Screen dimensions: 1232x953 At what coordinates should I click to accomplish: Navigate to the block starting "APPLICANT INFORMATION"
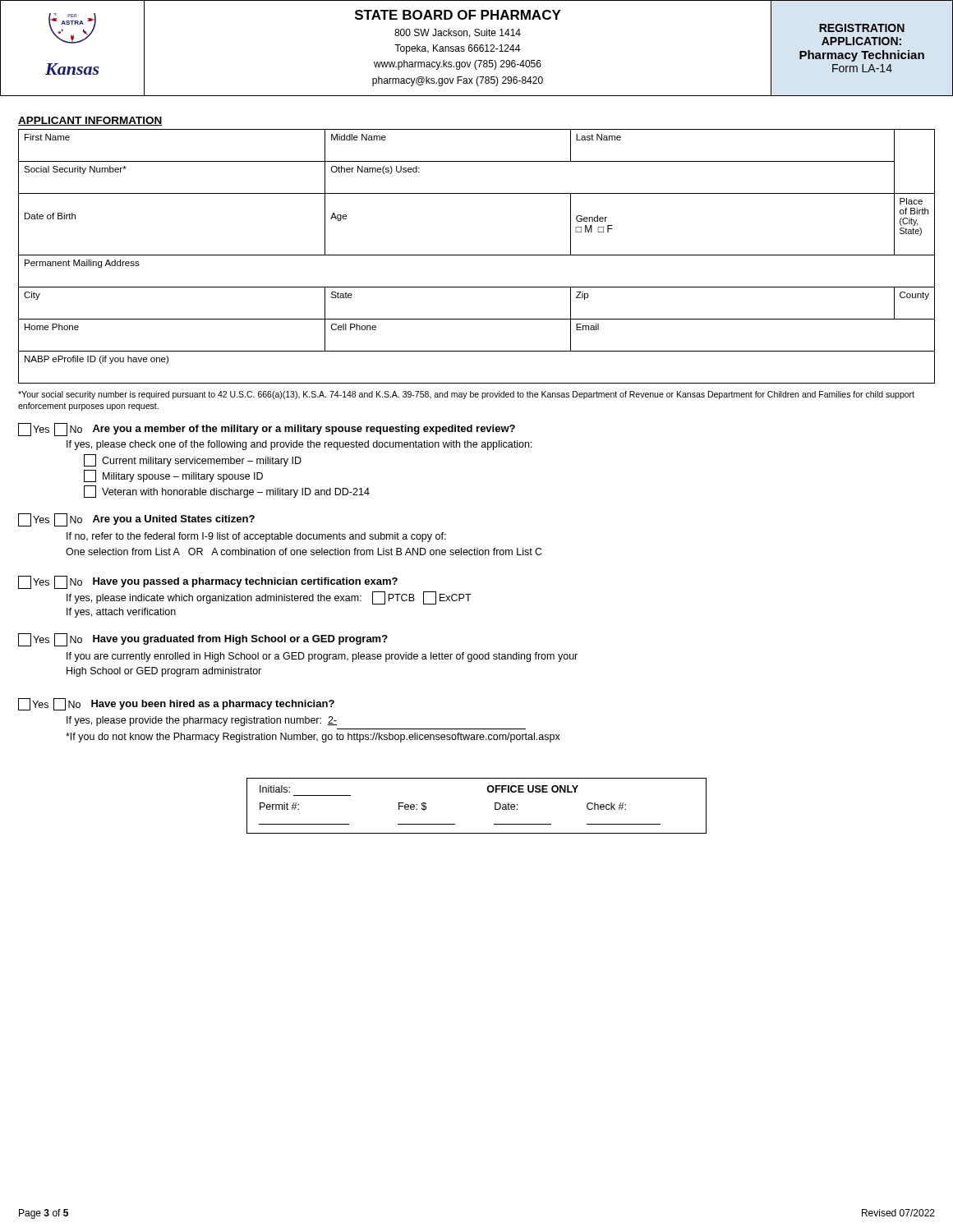tap(90, 120)
